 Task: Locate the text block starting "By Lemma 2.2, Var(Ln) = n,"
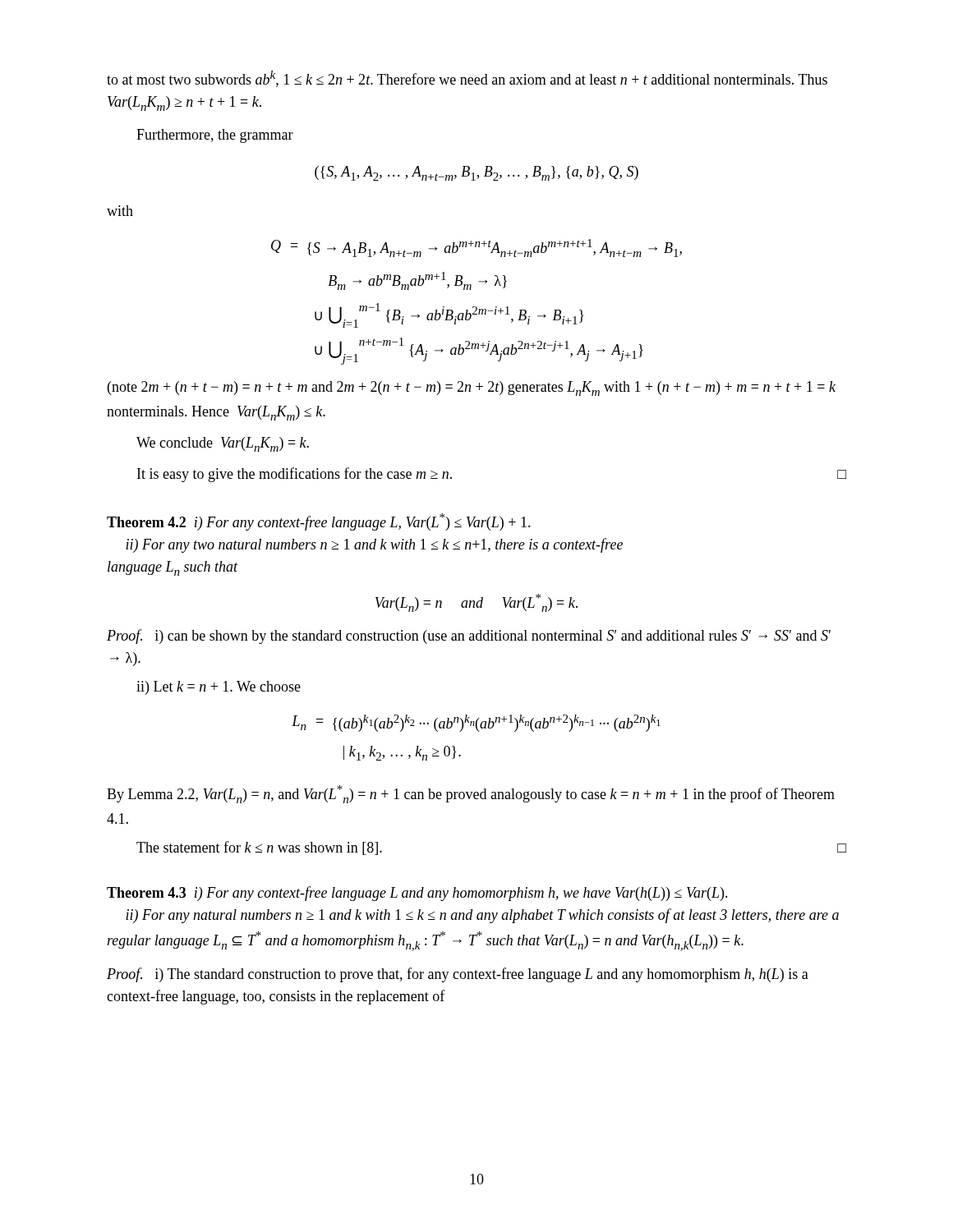[471, 805]
